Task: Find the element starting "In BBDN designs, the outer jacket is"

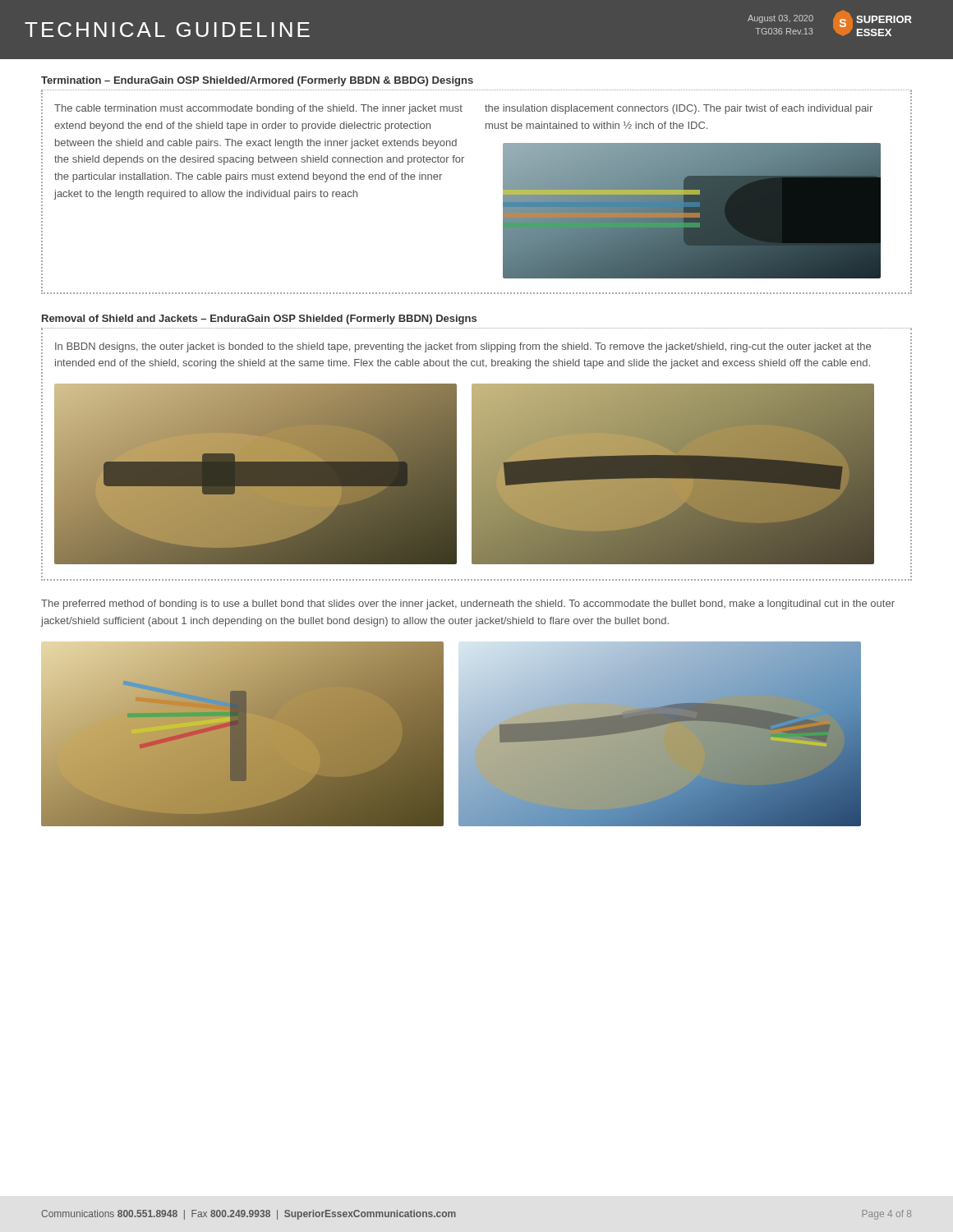Action: [x=463, y=354]
